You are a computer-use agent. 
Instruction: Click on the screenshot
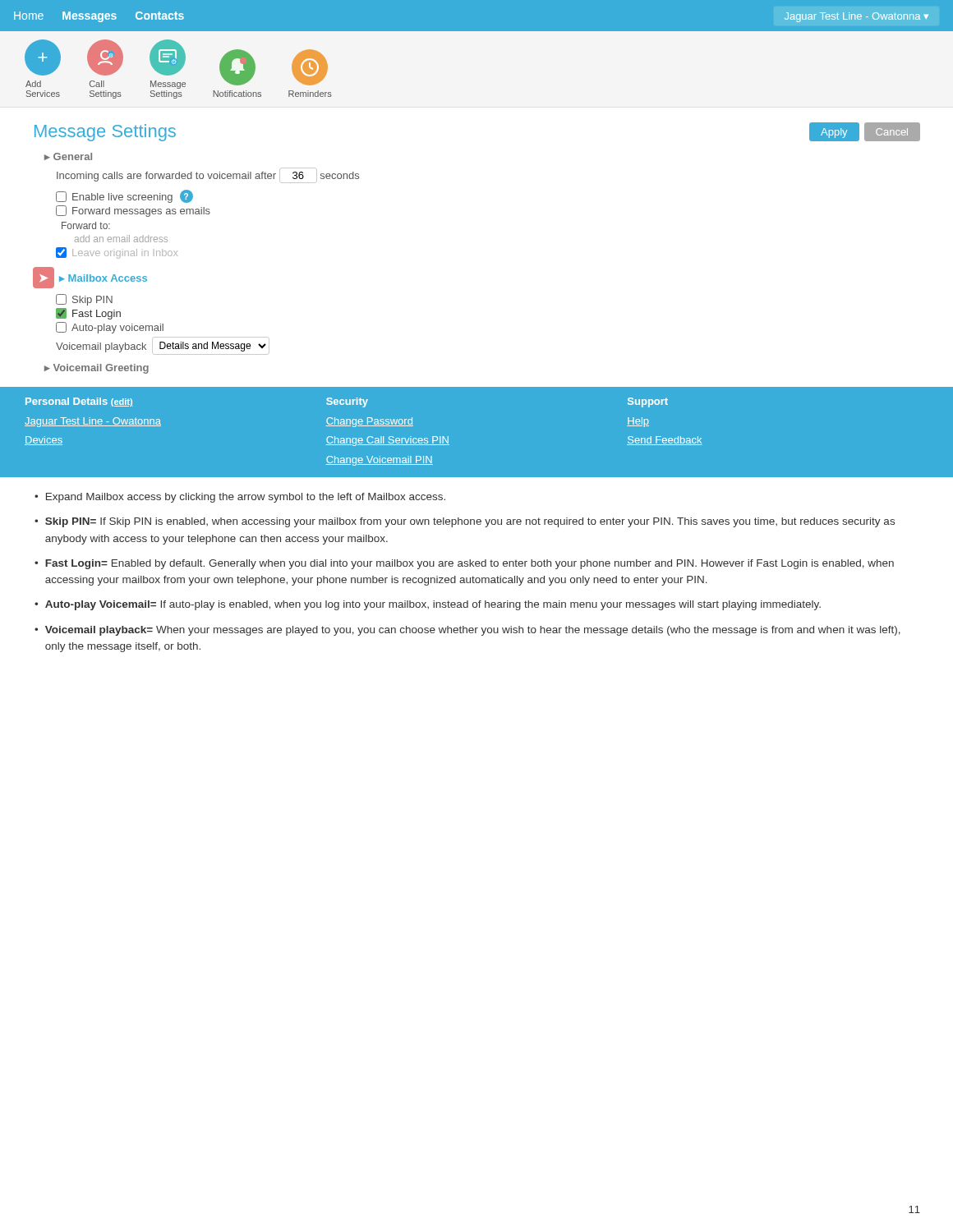(x=476, y=69)
